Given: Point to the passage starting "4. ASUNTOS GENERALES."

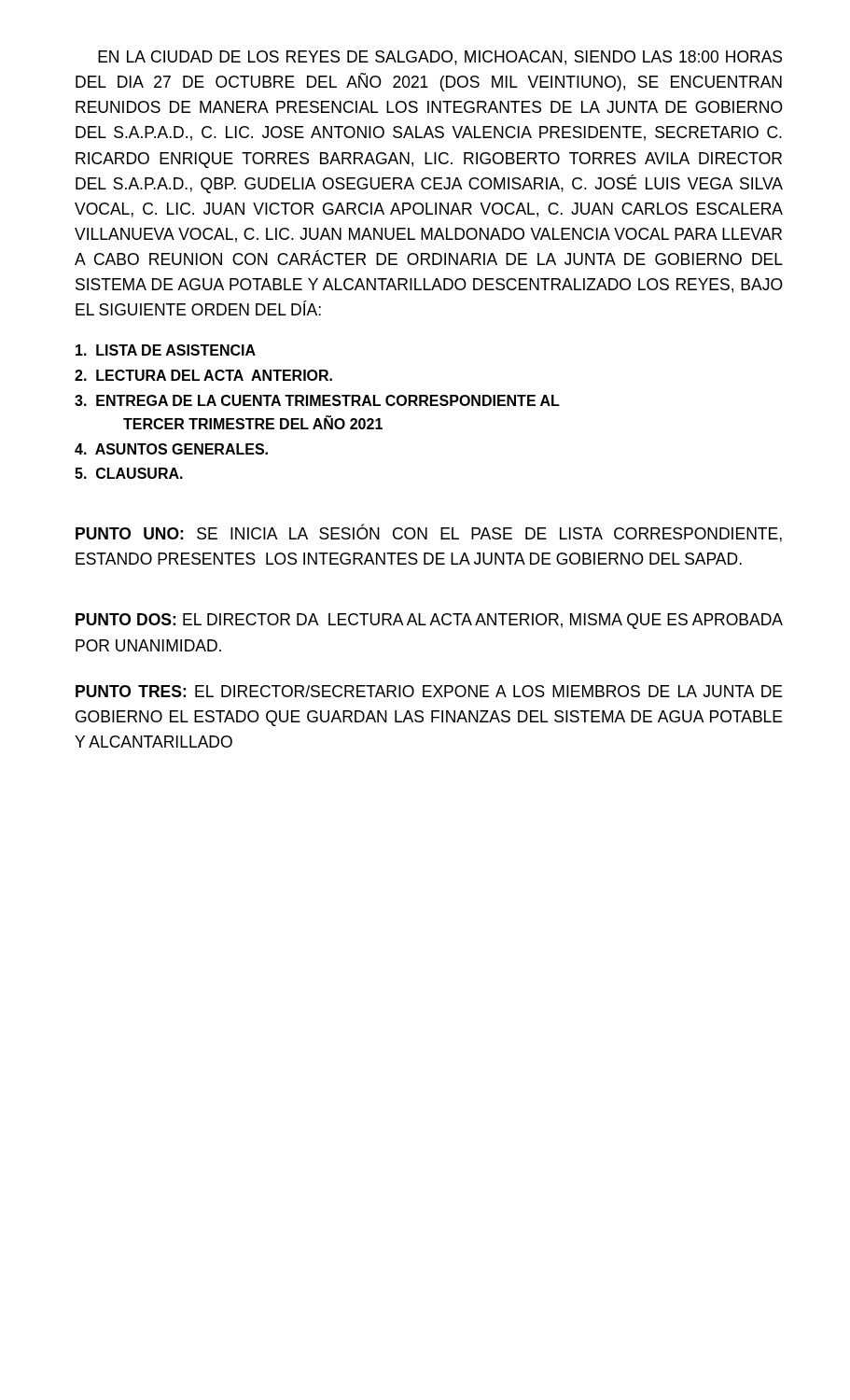Looking at the screenshot, I should coord(172,449).
